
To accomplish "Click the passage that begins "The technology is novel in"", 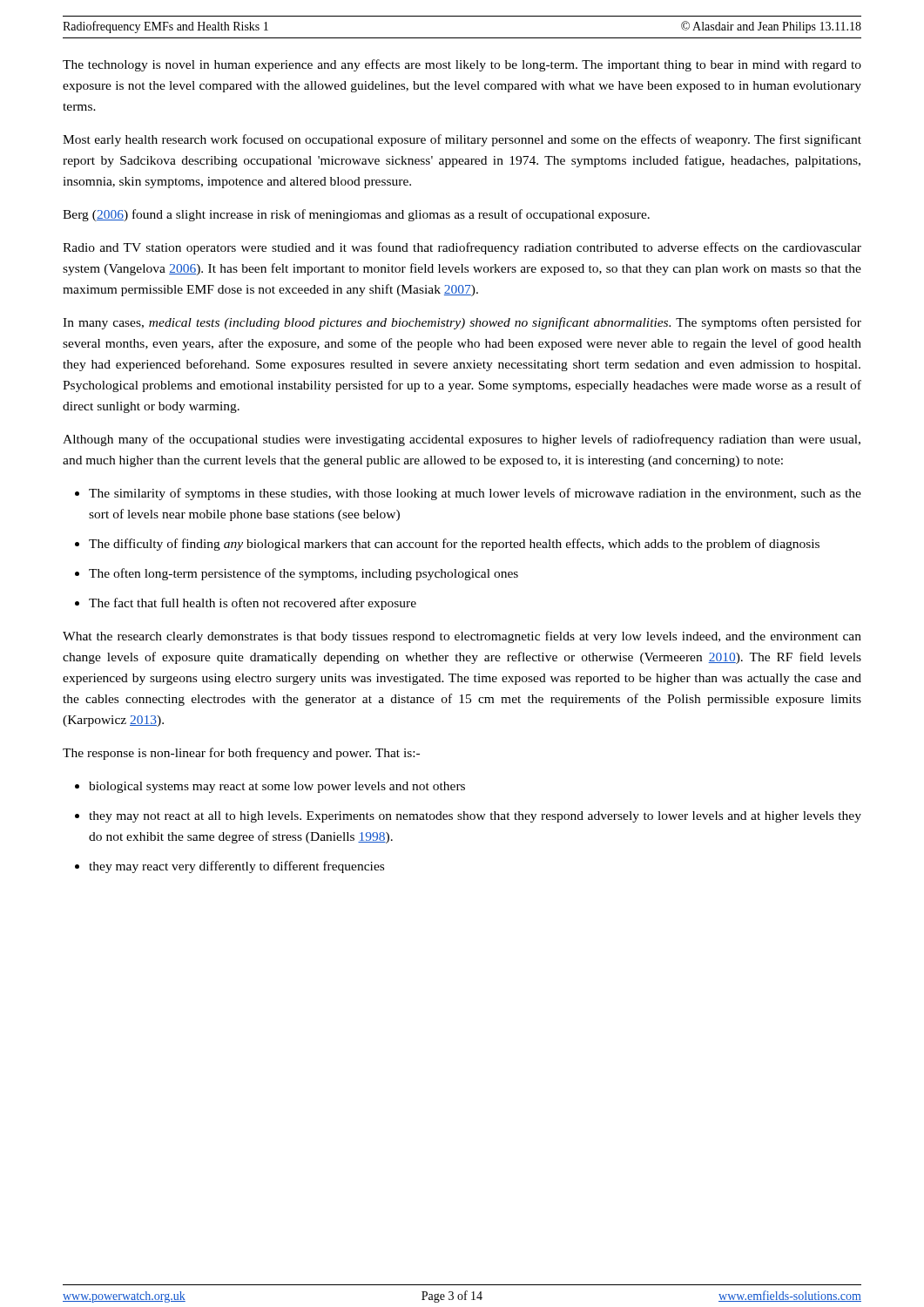I will (x=462, y=85).
